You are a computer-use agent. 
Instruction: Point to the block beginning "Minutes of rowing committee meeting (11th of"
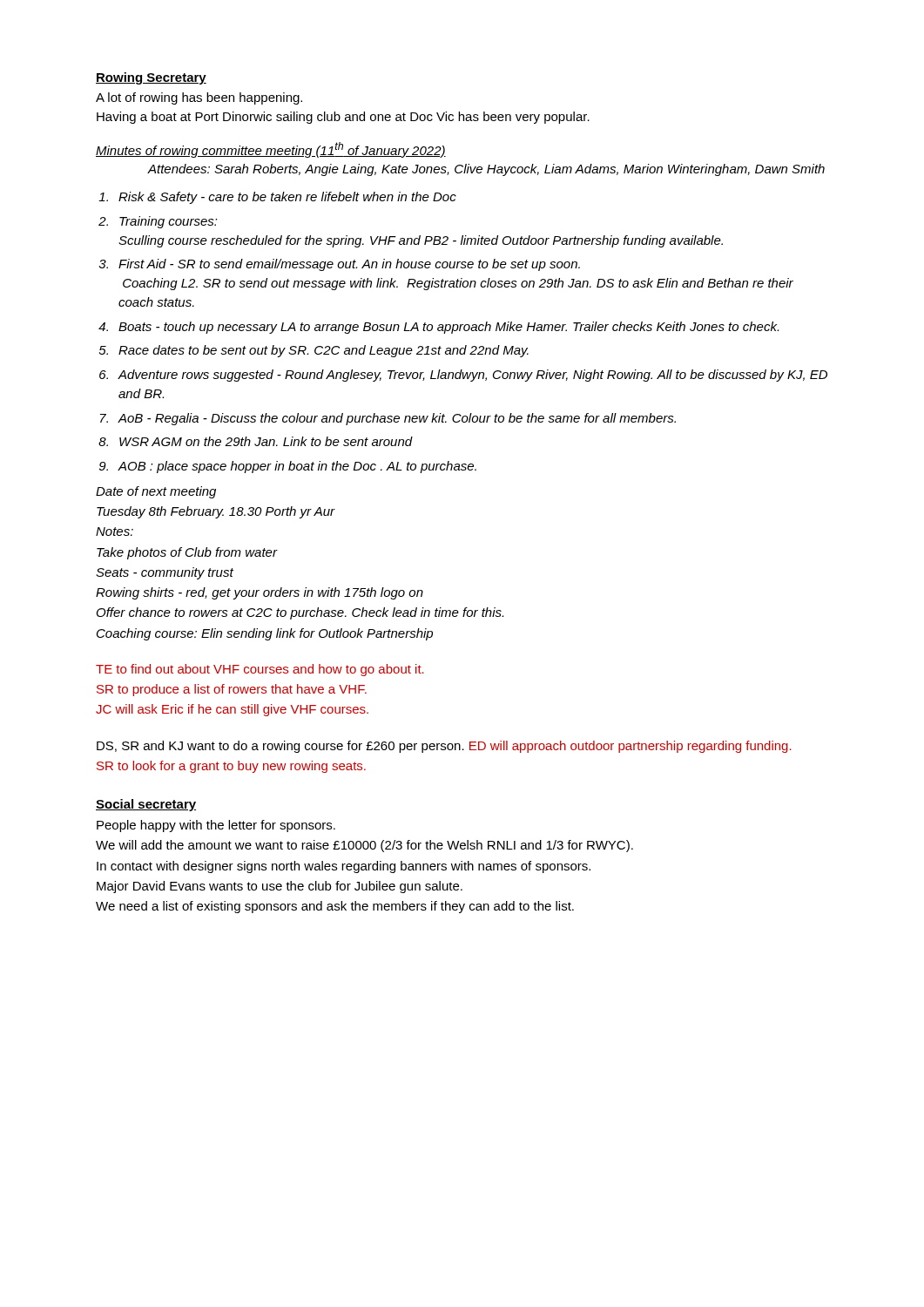pyautogui.click(x=462, y=159)
